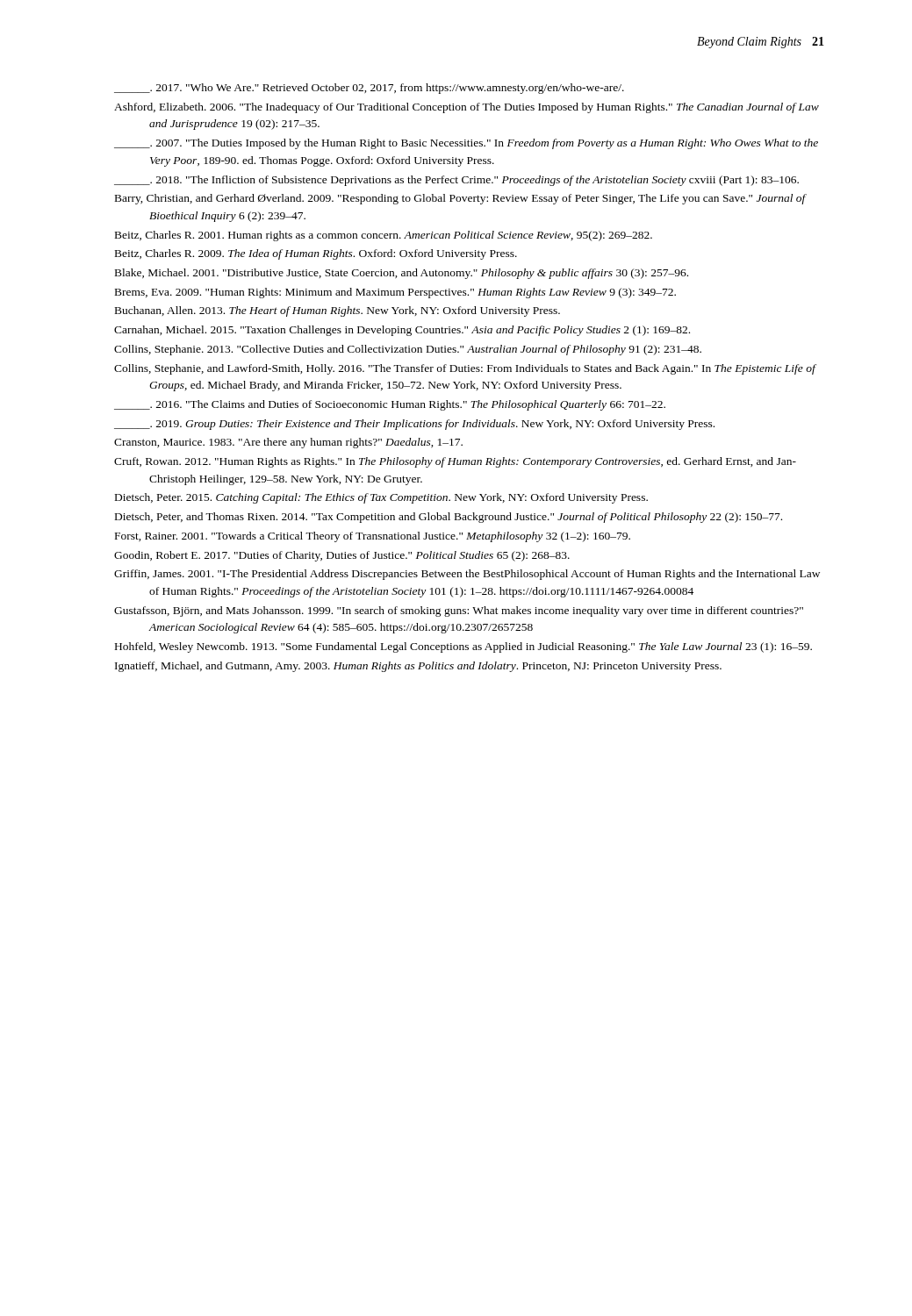Click the passage that begins "Cranston, Maurice. 1983. "Are there any"
This screenshot has height=1316, width=912.
[289, 442]
